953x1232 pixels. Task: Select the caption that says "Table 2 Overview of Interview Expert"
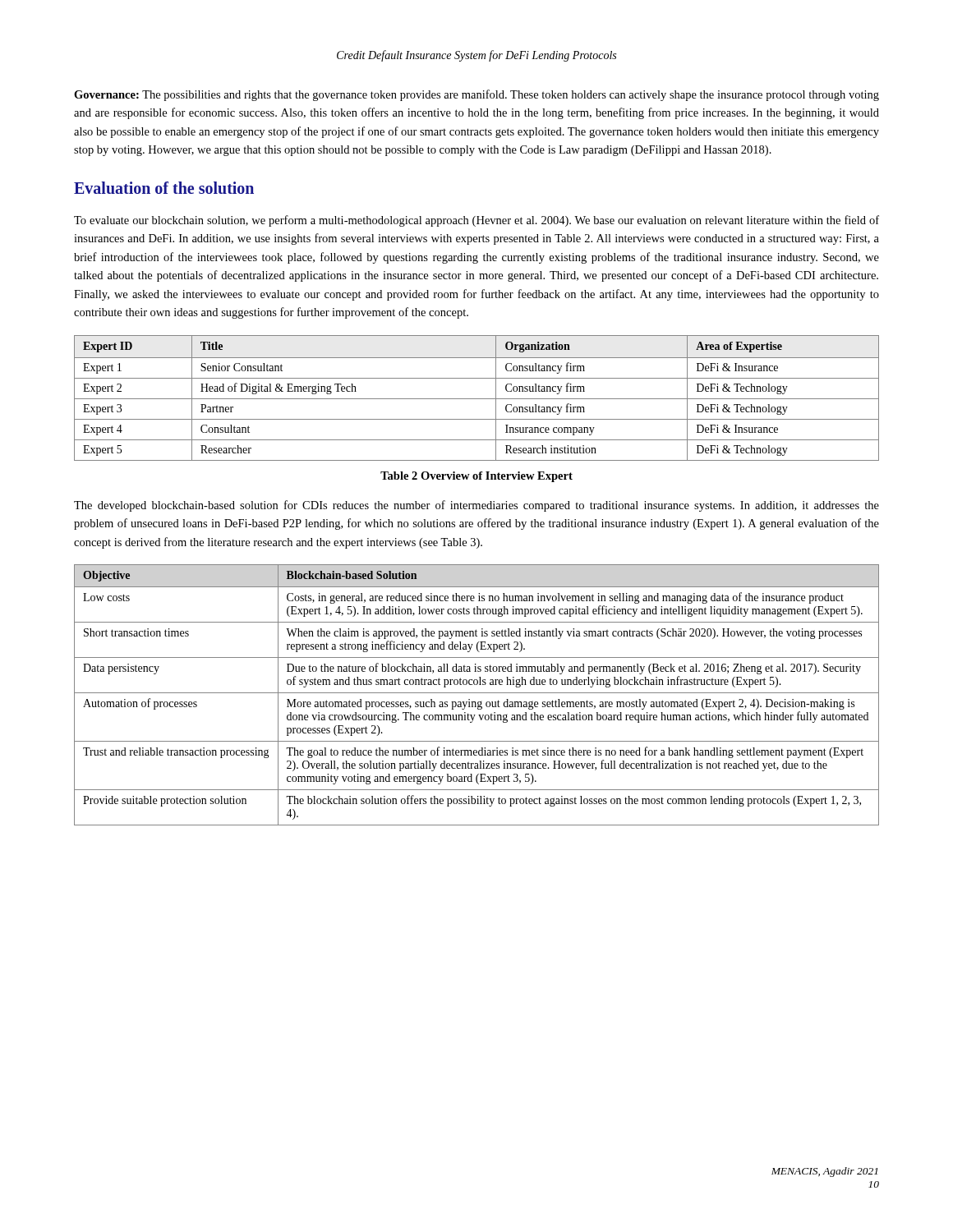[476, 475]
